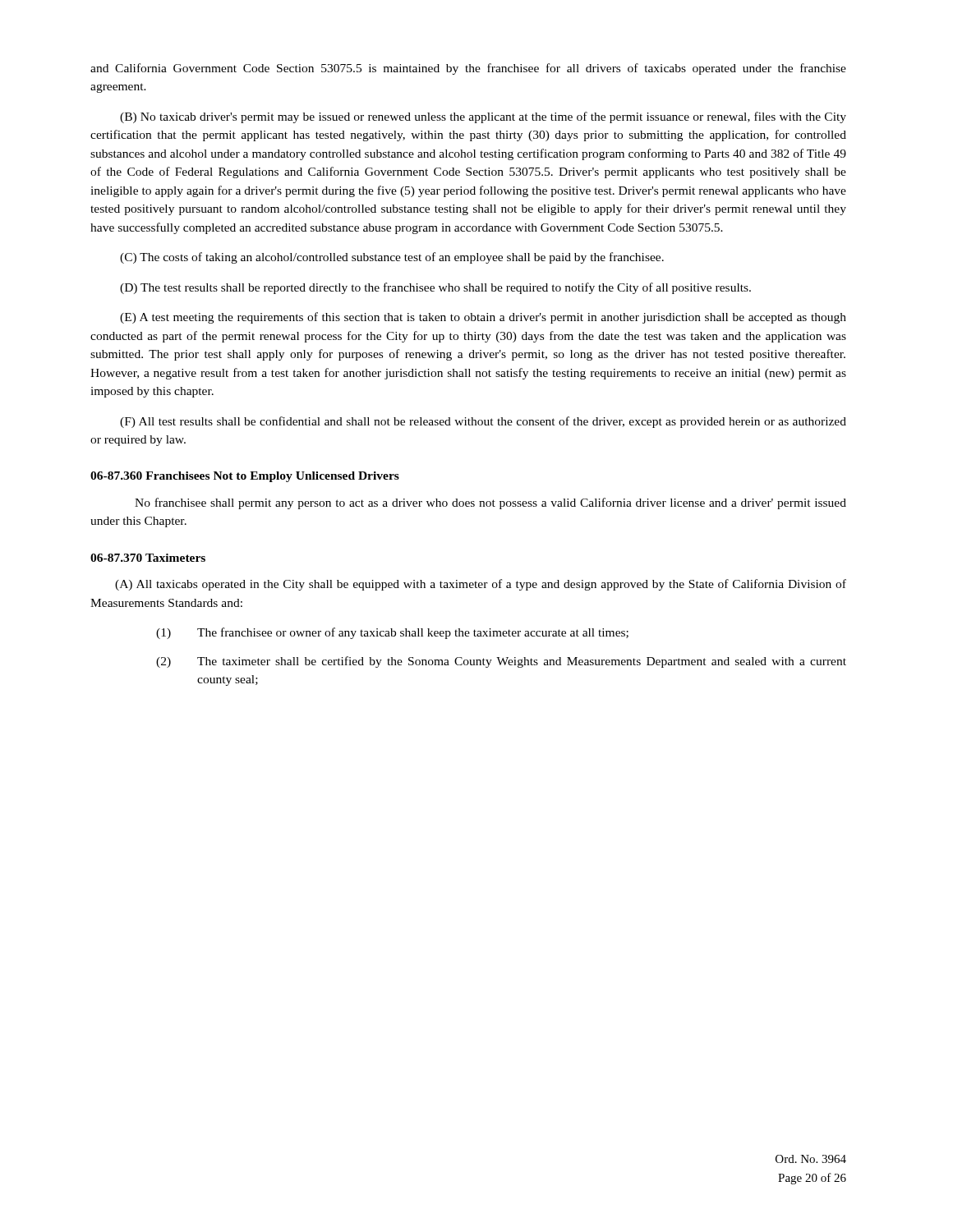Click on the element starting "(F) All test results"
Screen dimensions: 1232x953
pos(468,430)
